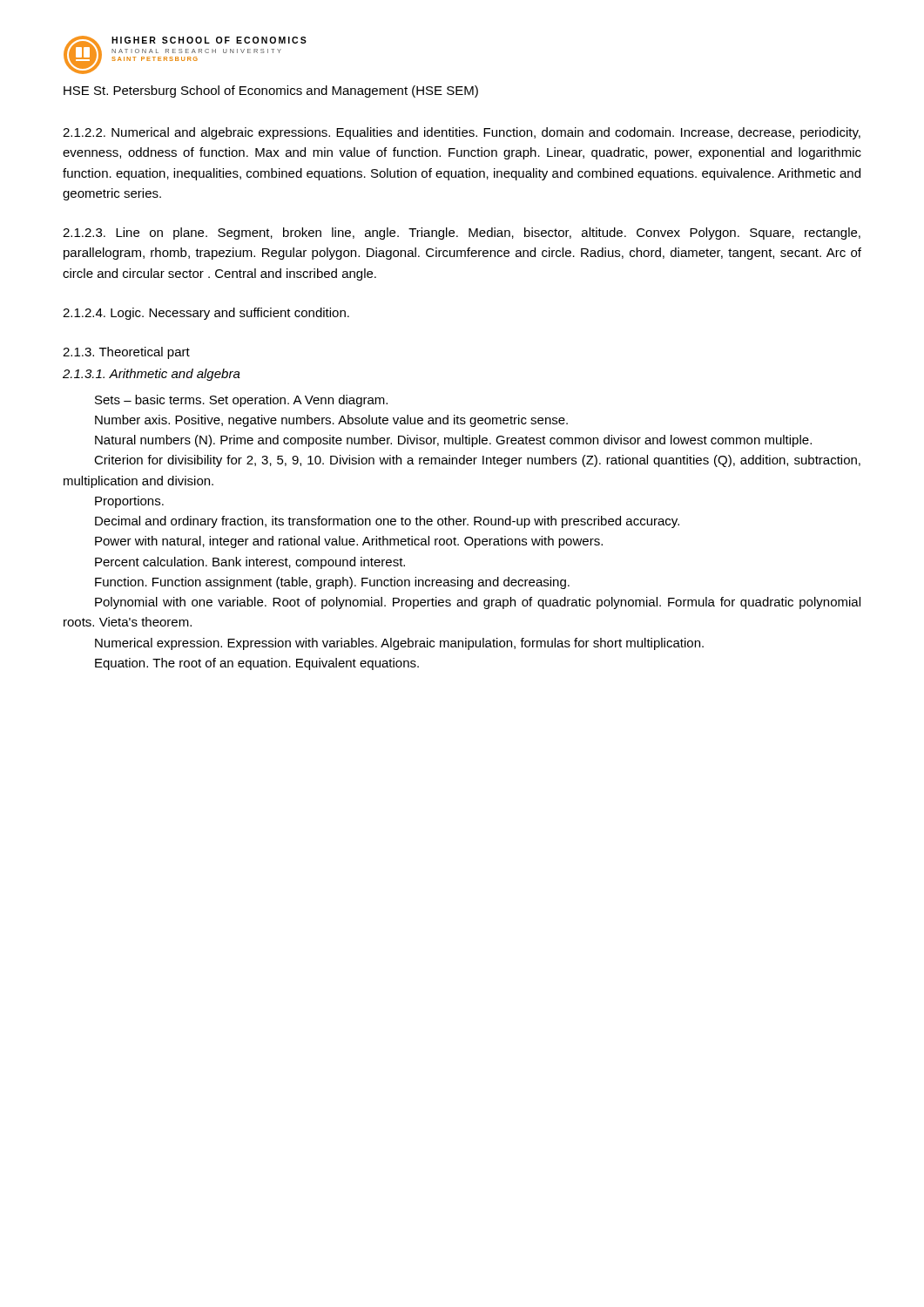Point to the region starting "2.1.3.1. Arithmetic and algebra"
Screen dimensions: 1307x924
(x=151, y=374)
